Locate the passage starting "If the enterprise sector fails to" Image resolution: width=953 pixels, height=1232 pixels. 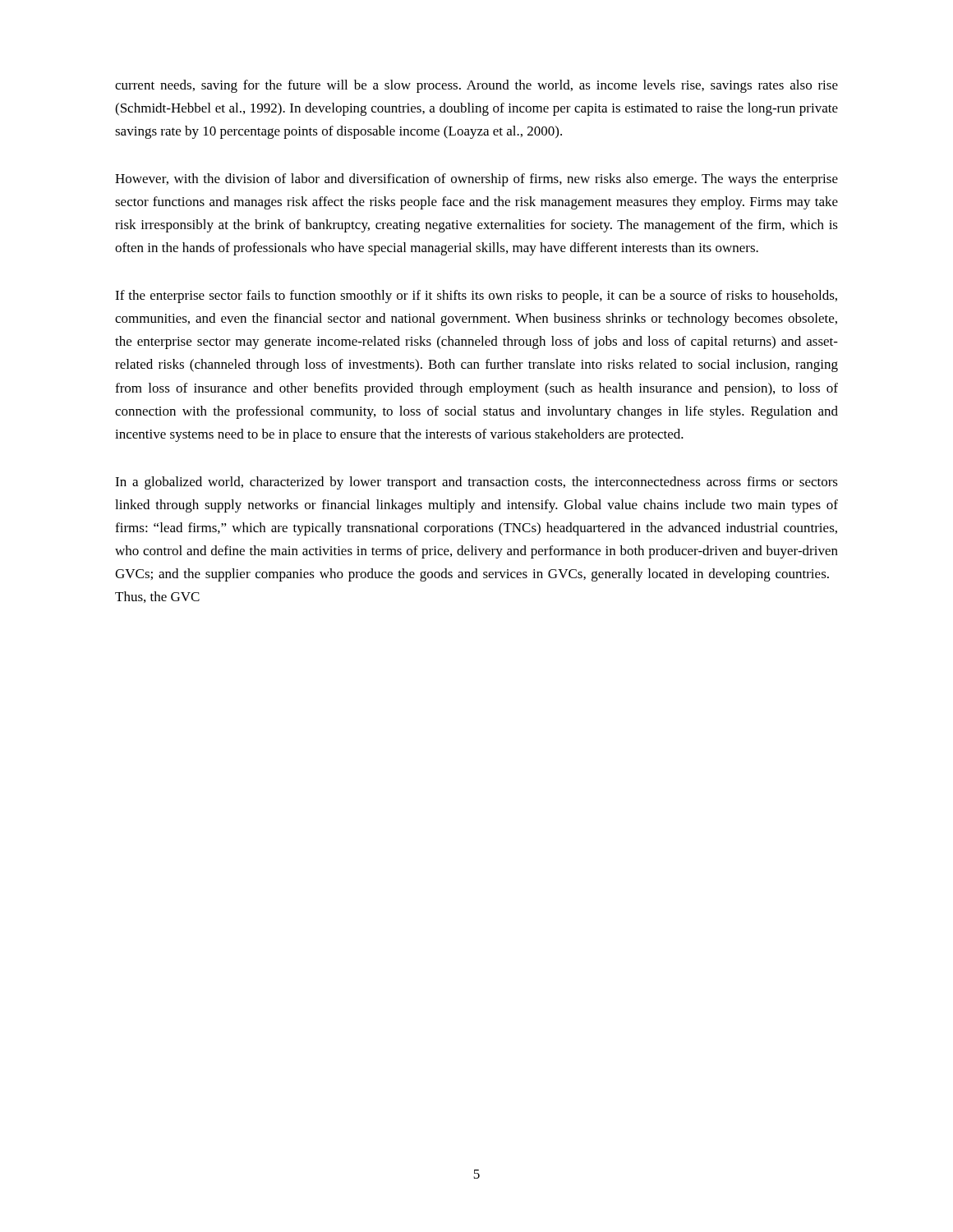click(x=476, y=365)
